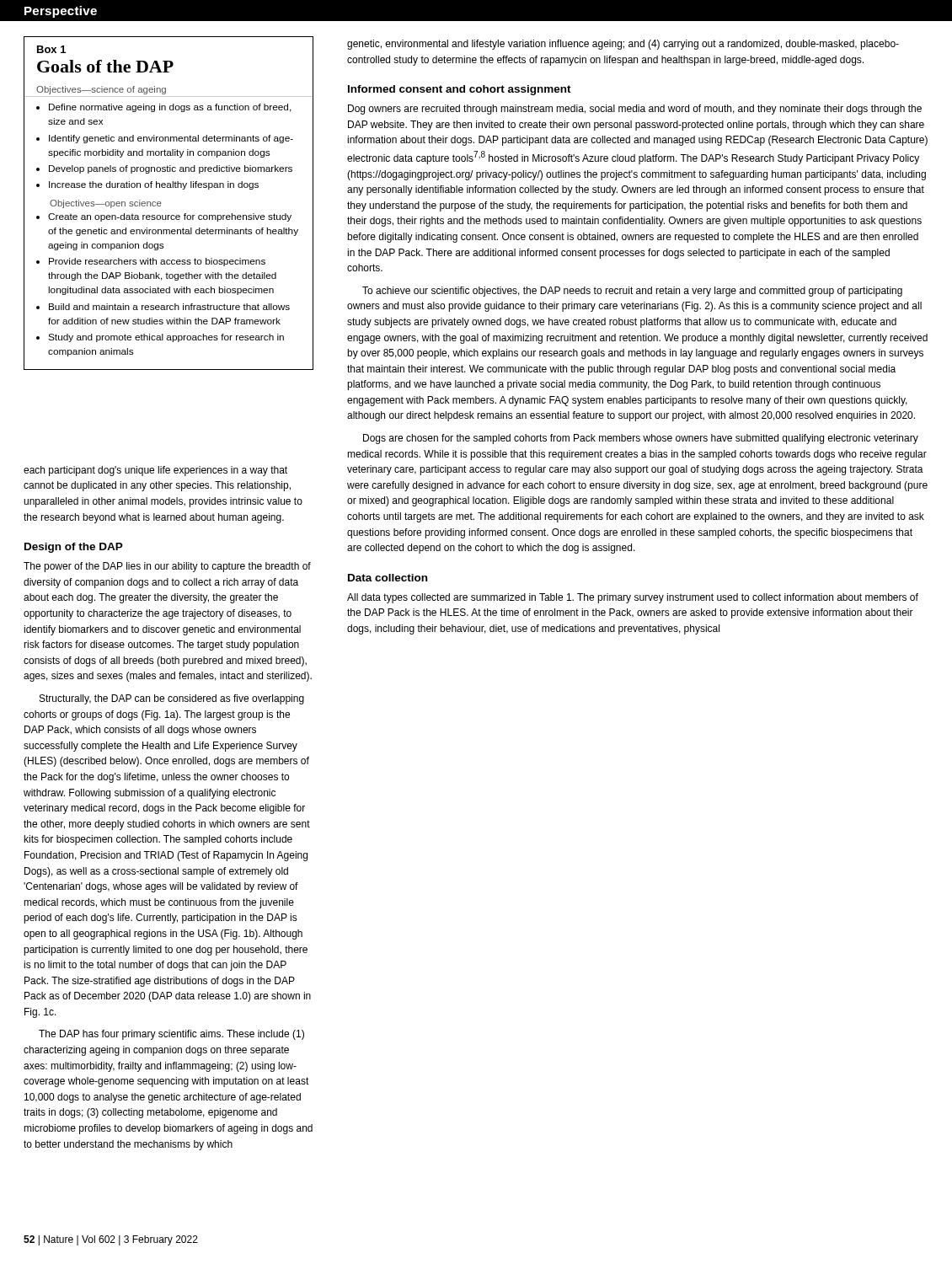This screenshot has height=1264, width=952.
Task: Find the passage starting "Objectives—open science"
Action: (x=106, y=203)
